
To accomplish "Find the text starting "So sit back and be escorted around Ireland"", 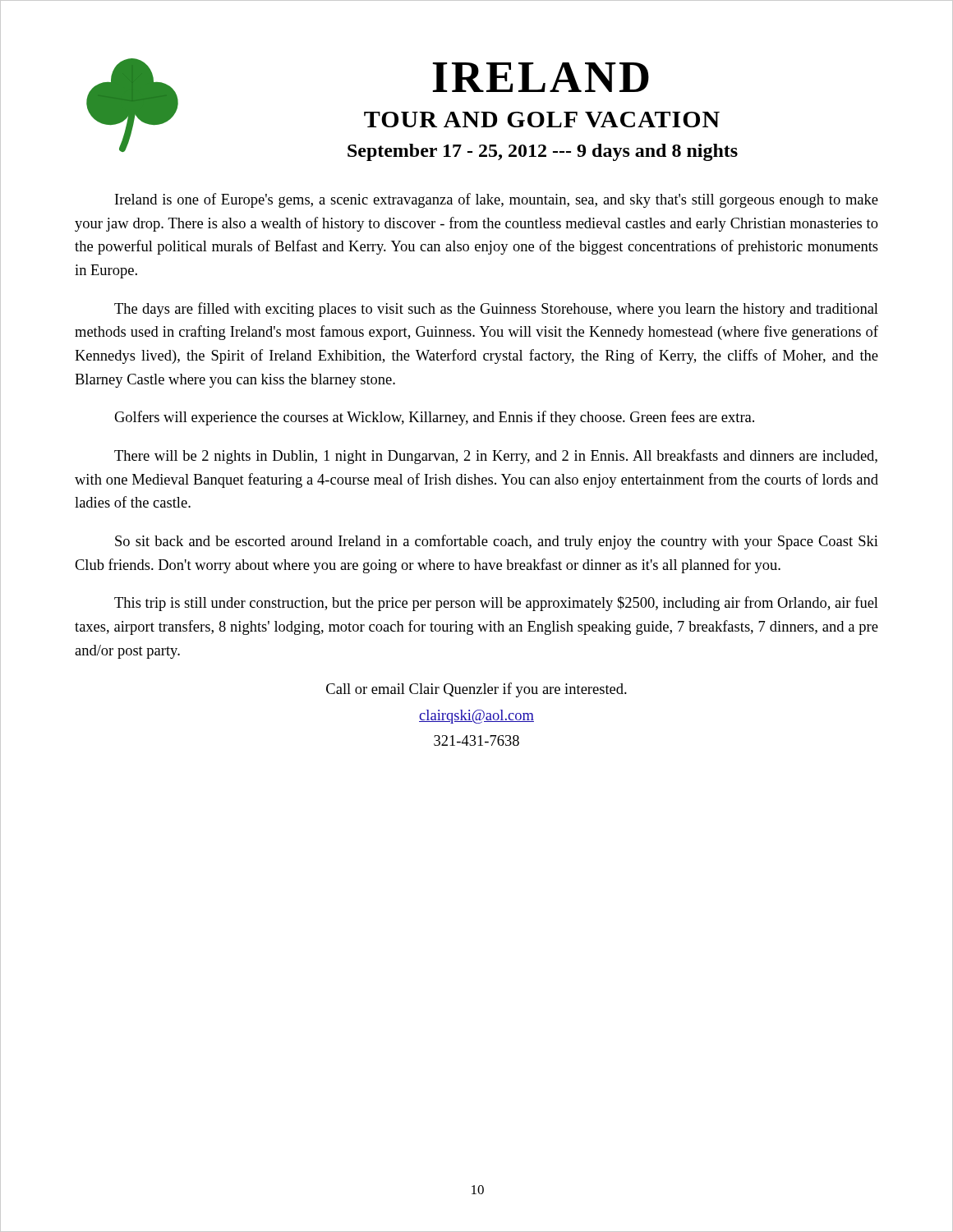I will 476,553.
